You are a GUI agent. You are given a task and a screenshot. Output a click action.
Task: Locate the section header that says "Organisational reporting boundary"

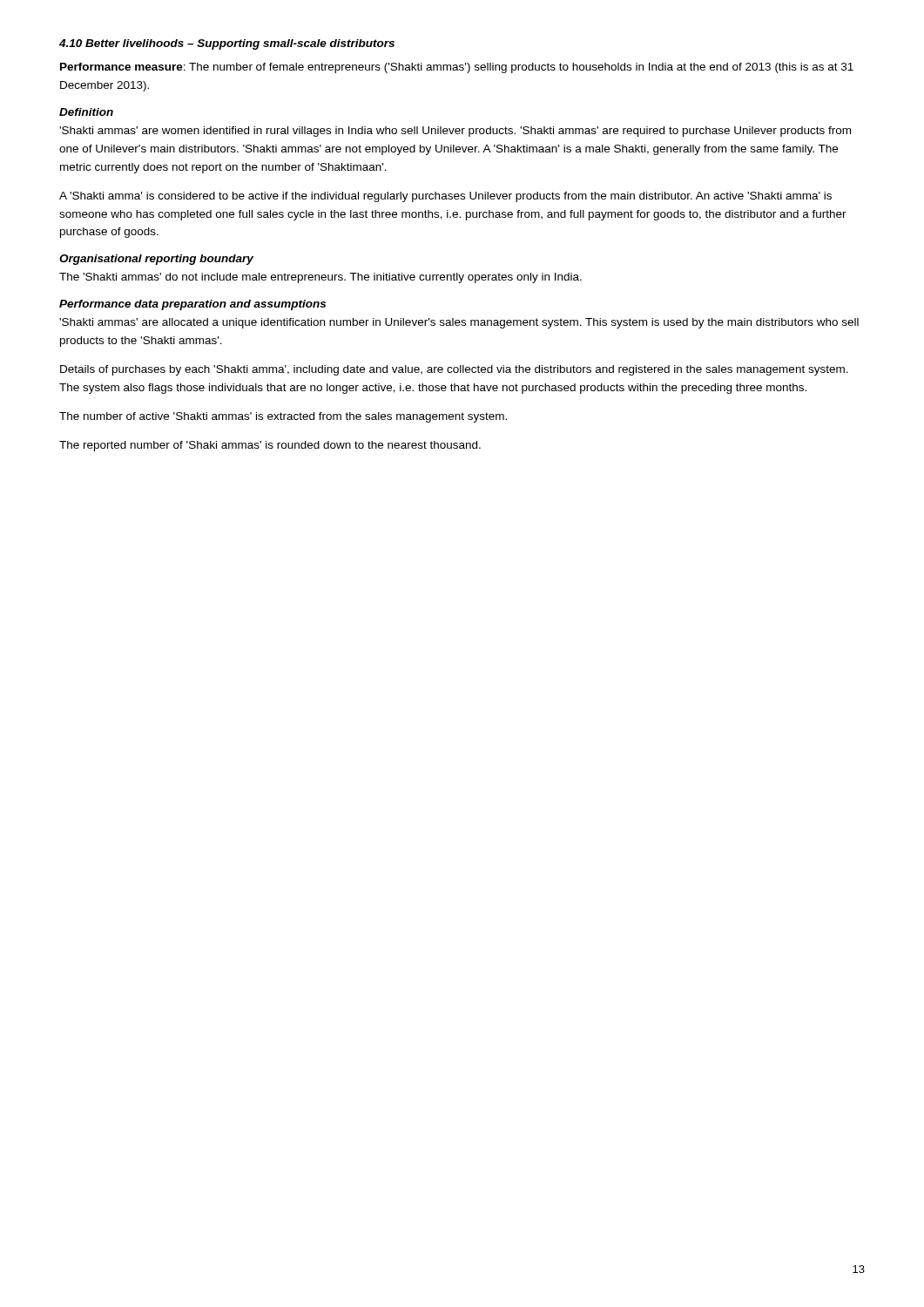156,259
